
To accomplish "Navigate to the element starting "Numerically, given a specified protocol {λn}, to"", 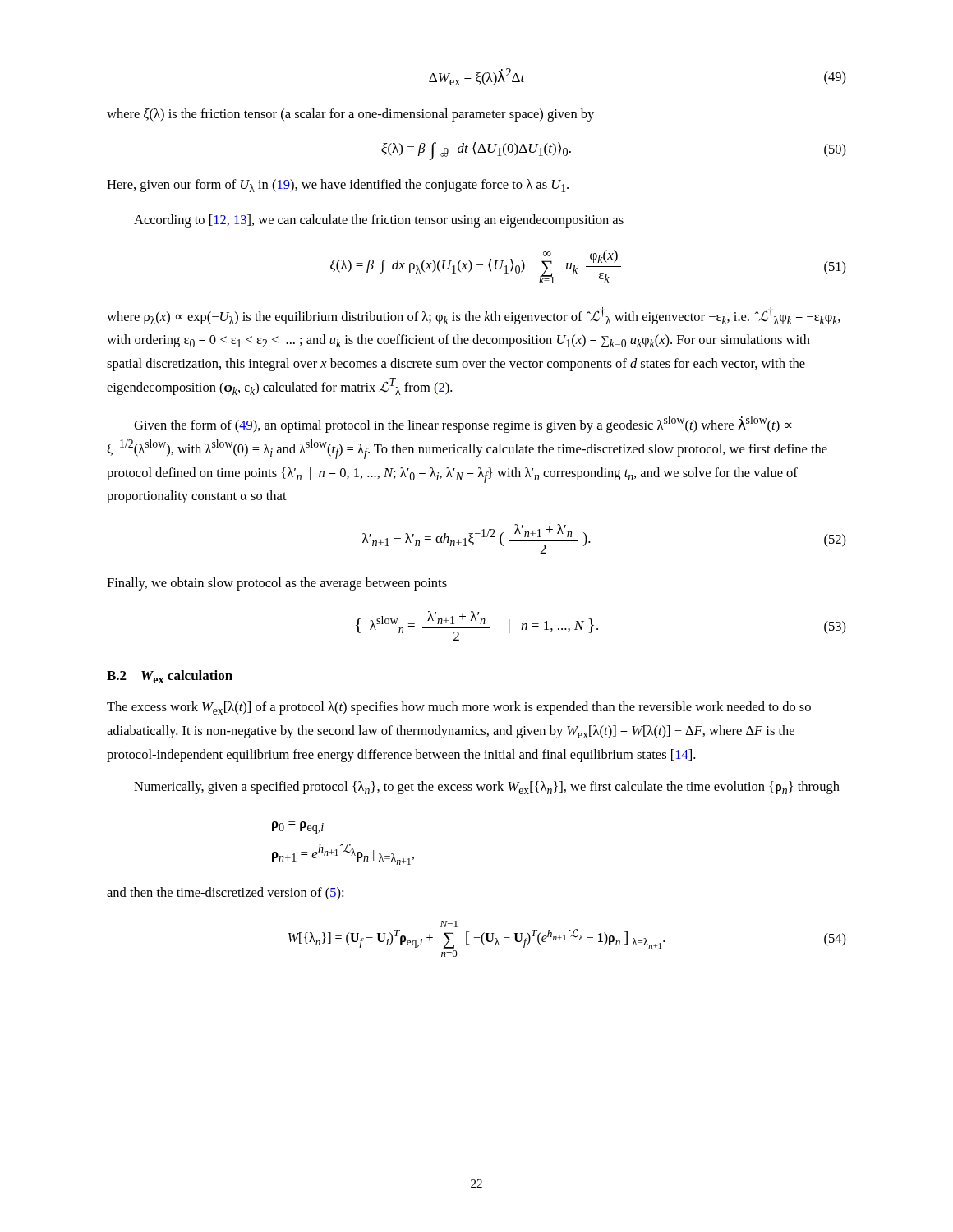I will 487,788.
